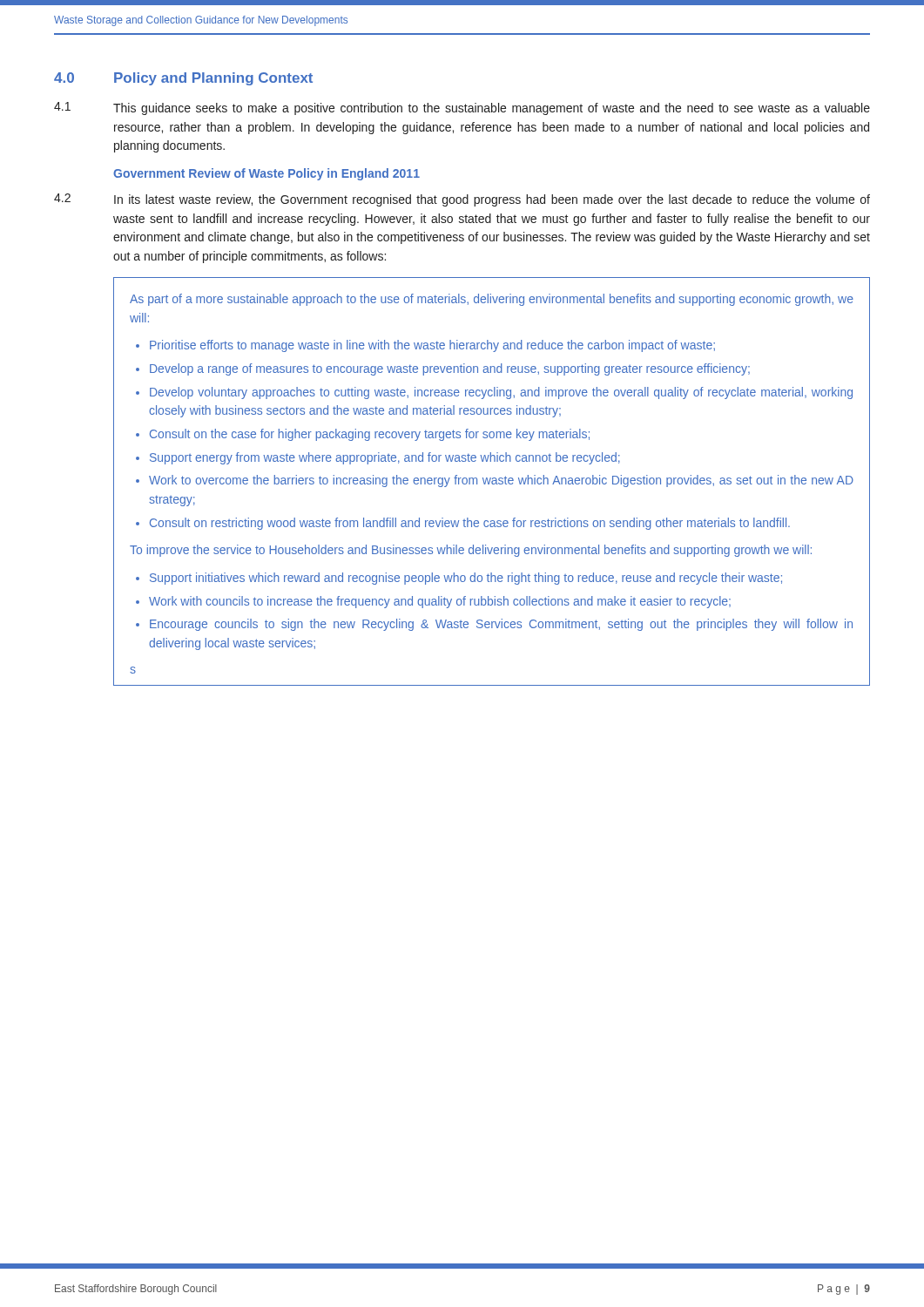Point to the block beginning "Work to overcome"
This screenshot has width=924, height=1307.
click(501, 490)
